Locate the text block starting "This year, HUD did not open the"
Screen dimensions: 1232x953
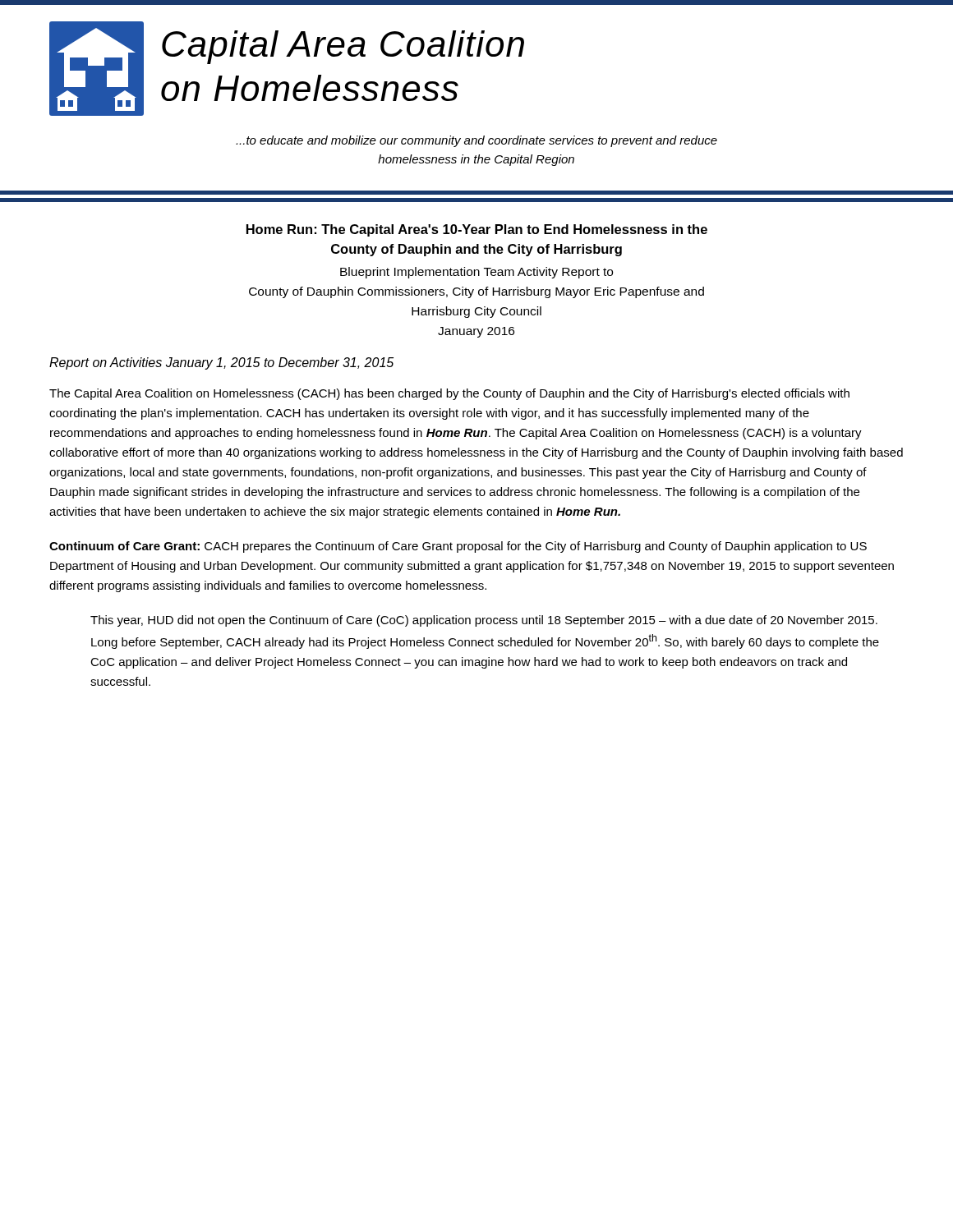485,650
